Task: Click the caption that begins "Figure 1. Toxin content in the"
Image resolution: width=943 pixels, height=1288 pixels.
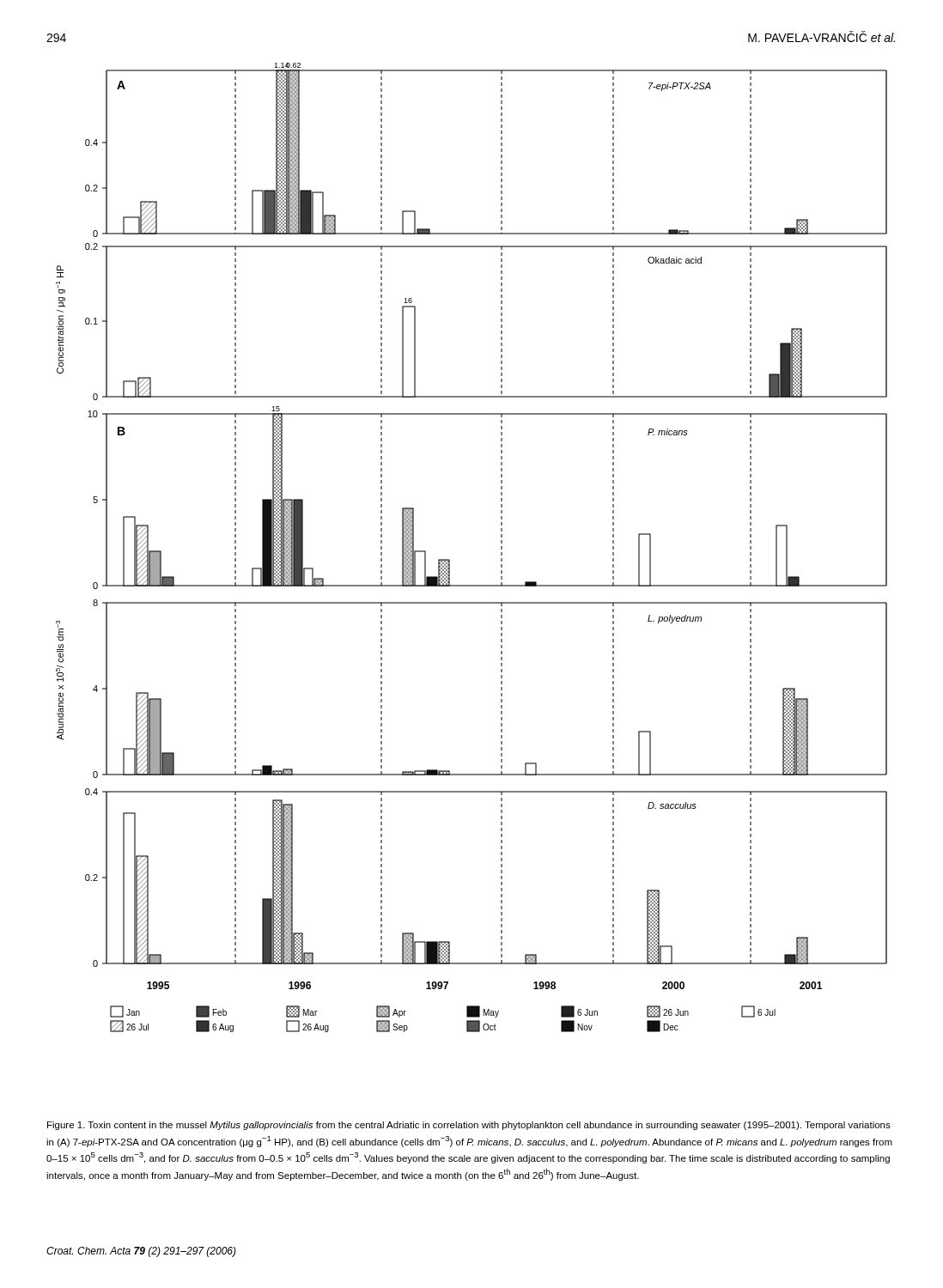Action: point(469,1150)
